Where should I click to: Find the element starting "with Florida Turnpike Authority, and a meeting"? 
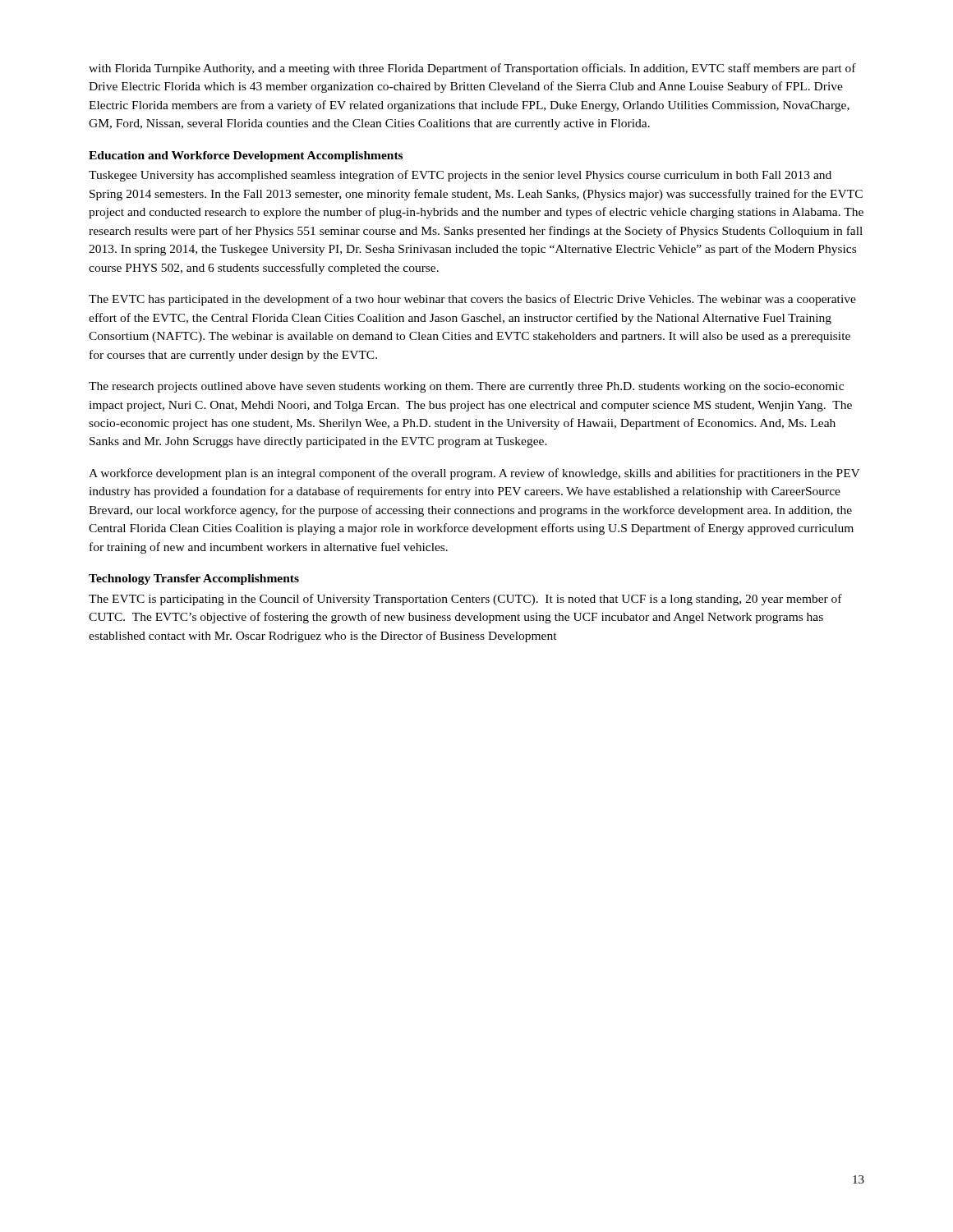click(472, 95)
